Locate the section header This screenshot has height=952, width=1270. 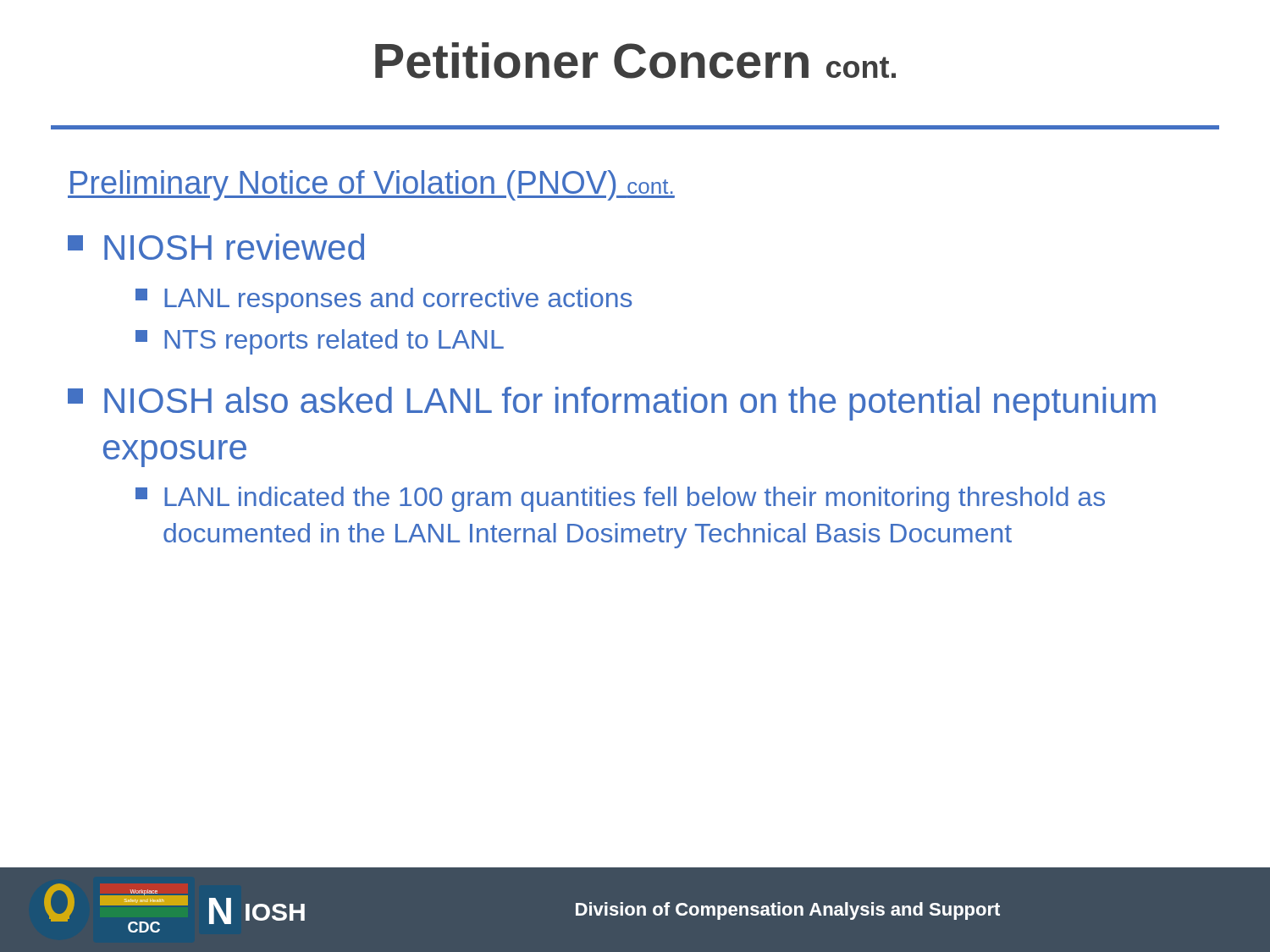click(x=371, y=183)
